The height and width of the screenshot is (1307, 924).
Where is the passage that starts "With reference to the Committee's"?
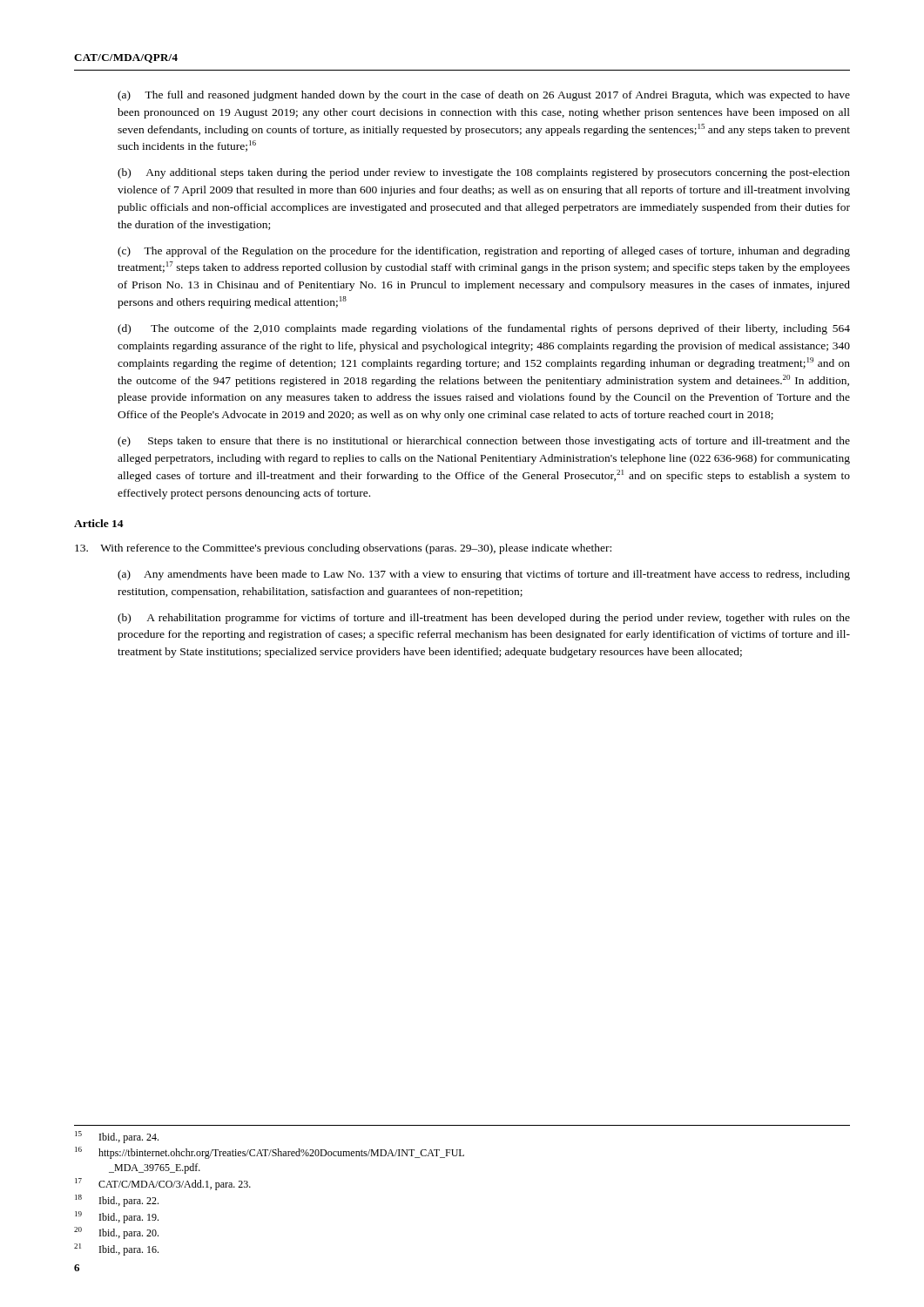[x=343, y=548]
